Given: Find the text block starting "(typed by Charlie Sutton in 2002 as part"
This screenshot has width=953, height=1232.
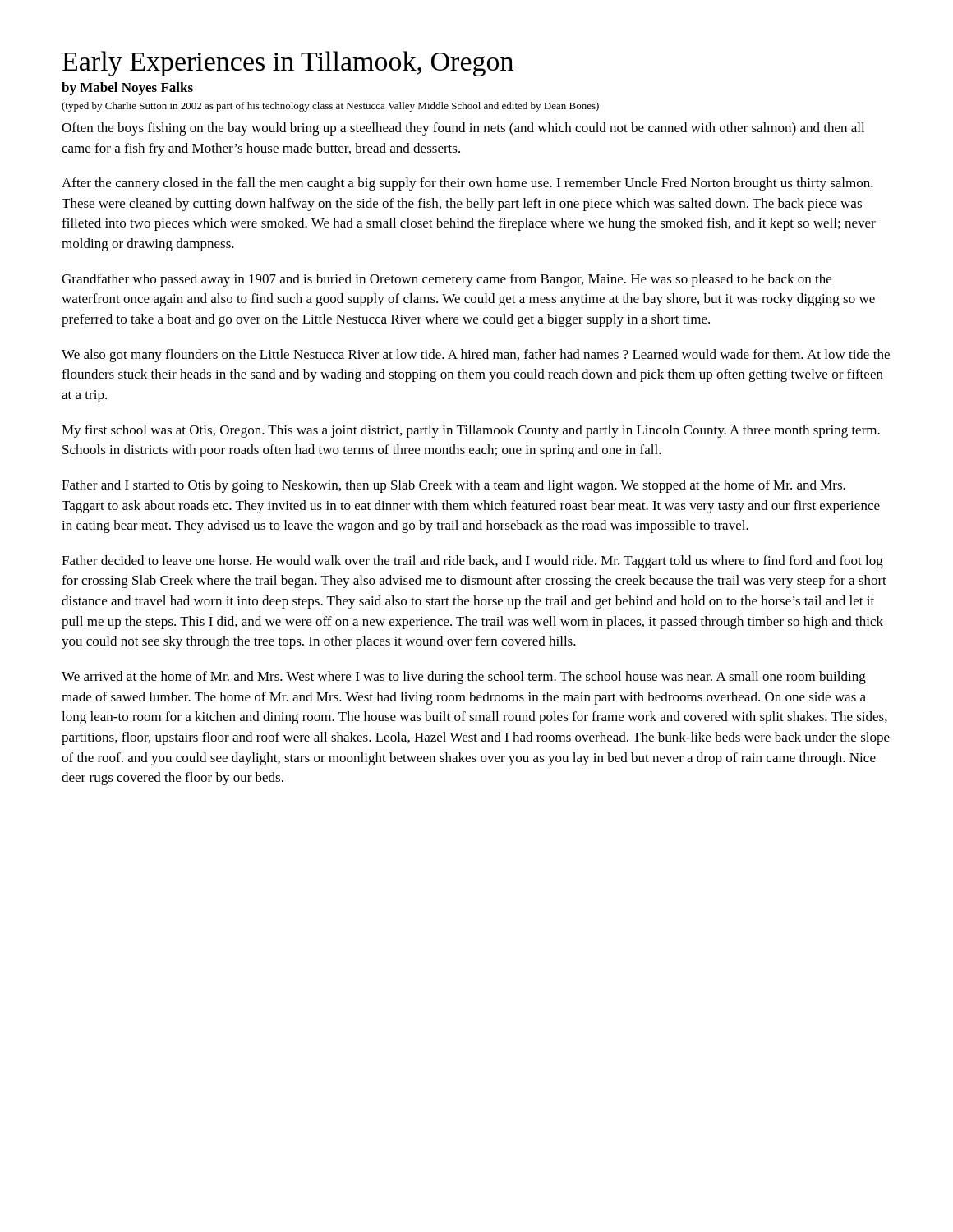Looking at the screenshot, I should tap(330, 105).
